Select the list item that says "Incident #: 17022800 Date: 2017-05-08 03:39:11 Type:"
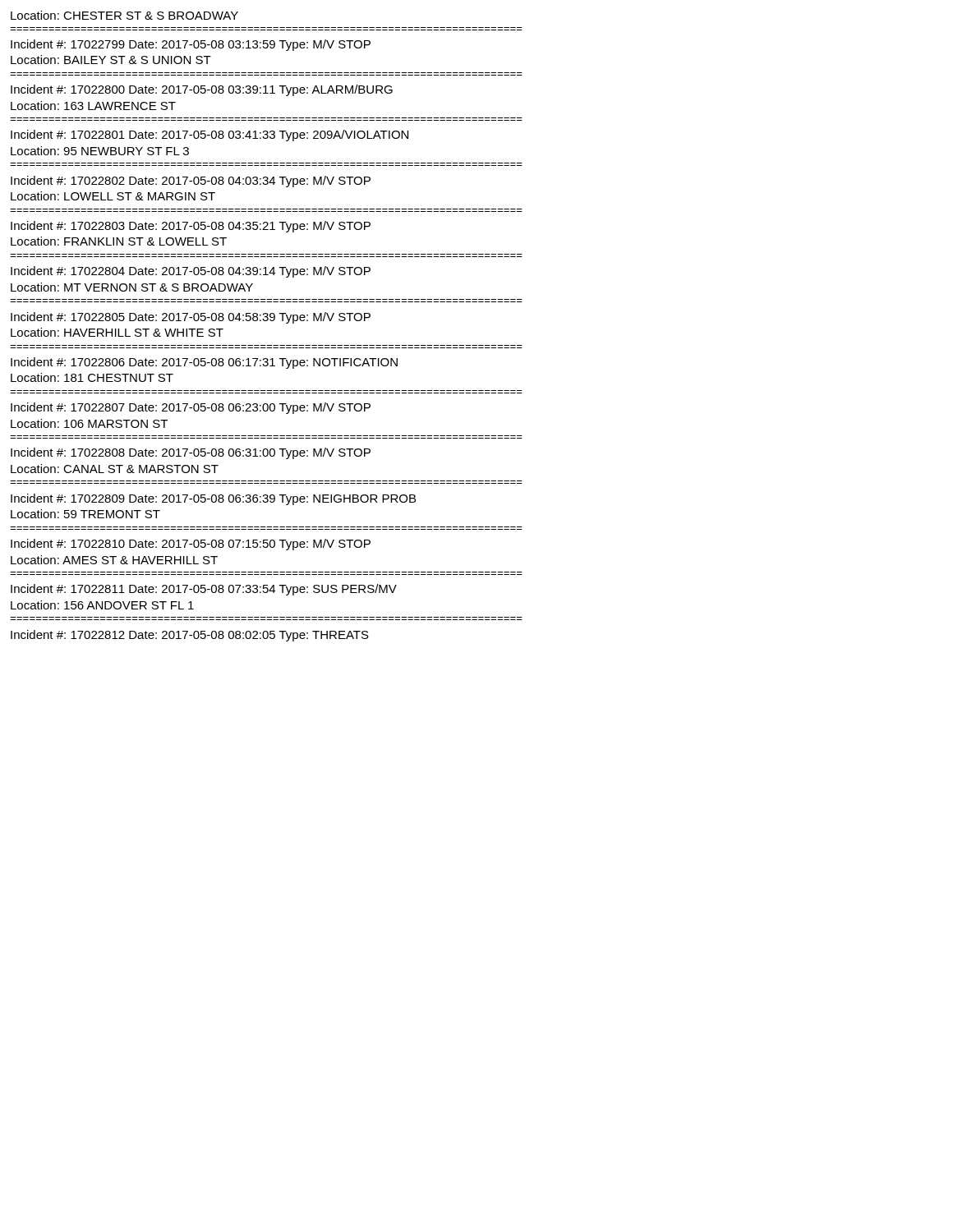Screen dimensions: 1232x953 point(202,90)
